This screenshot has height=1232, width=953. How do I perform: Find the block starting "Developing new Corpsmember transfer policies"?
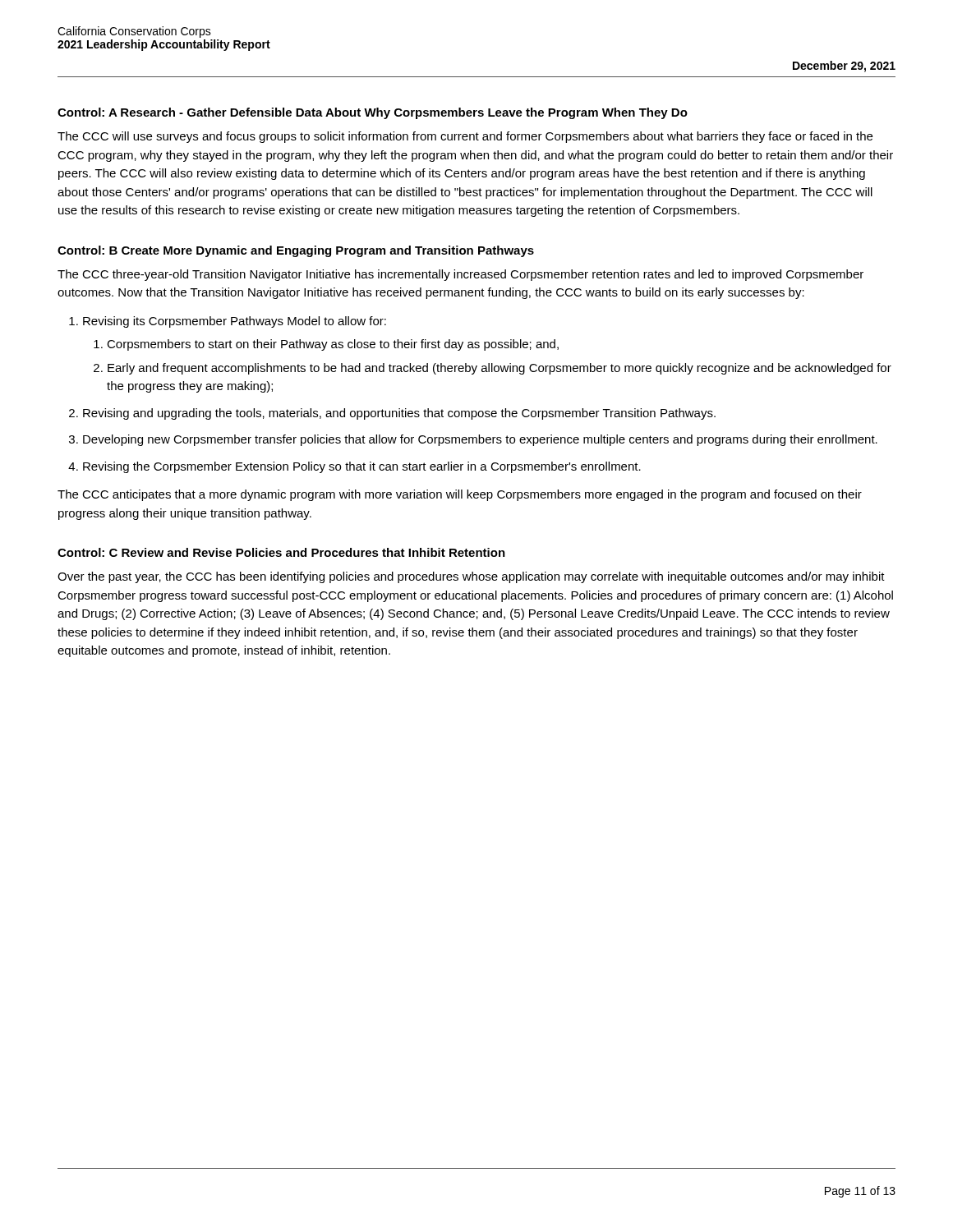(x=480, y=439)
